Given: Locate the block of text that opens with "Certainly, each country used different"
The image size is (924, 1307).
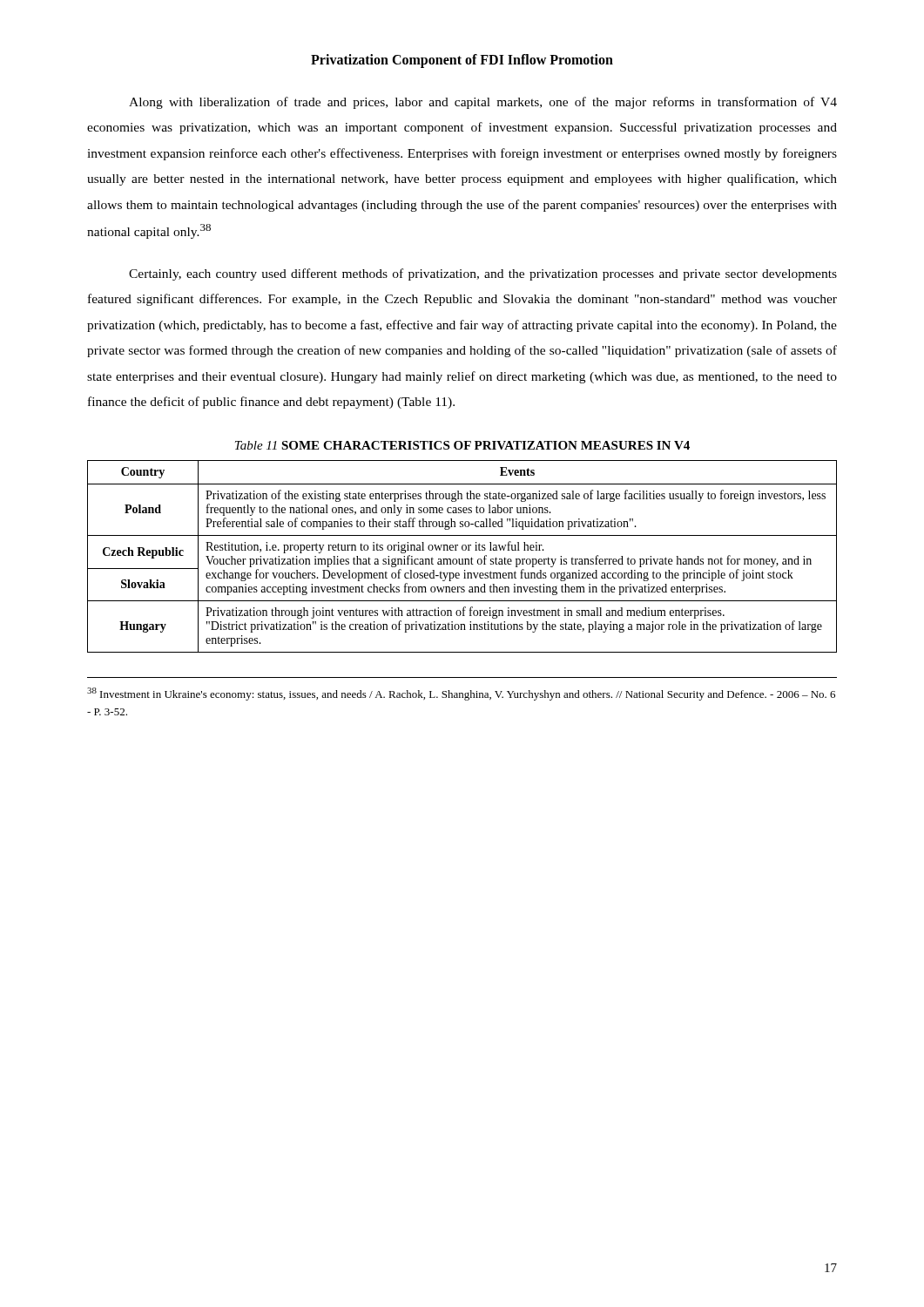Looking at the screenshot, I should pyautogui.click(x=462, y=337).
